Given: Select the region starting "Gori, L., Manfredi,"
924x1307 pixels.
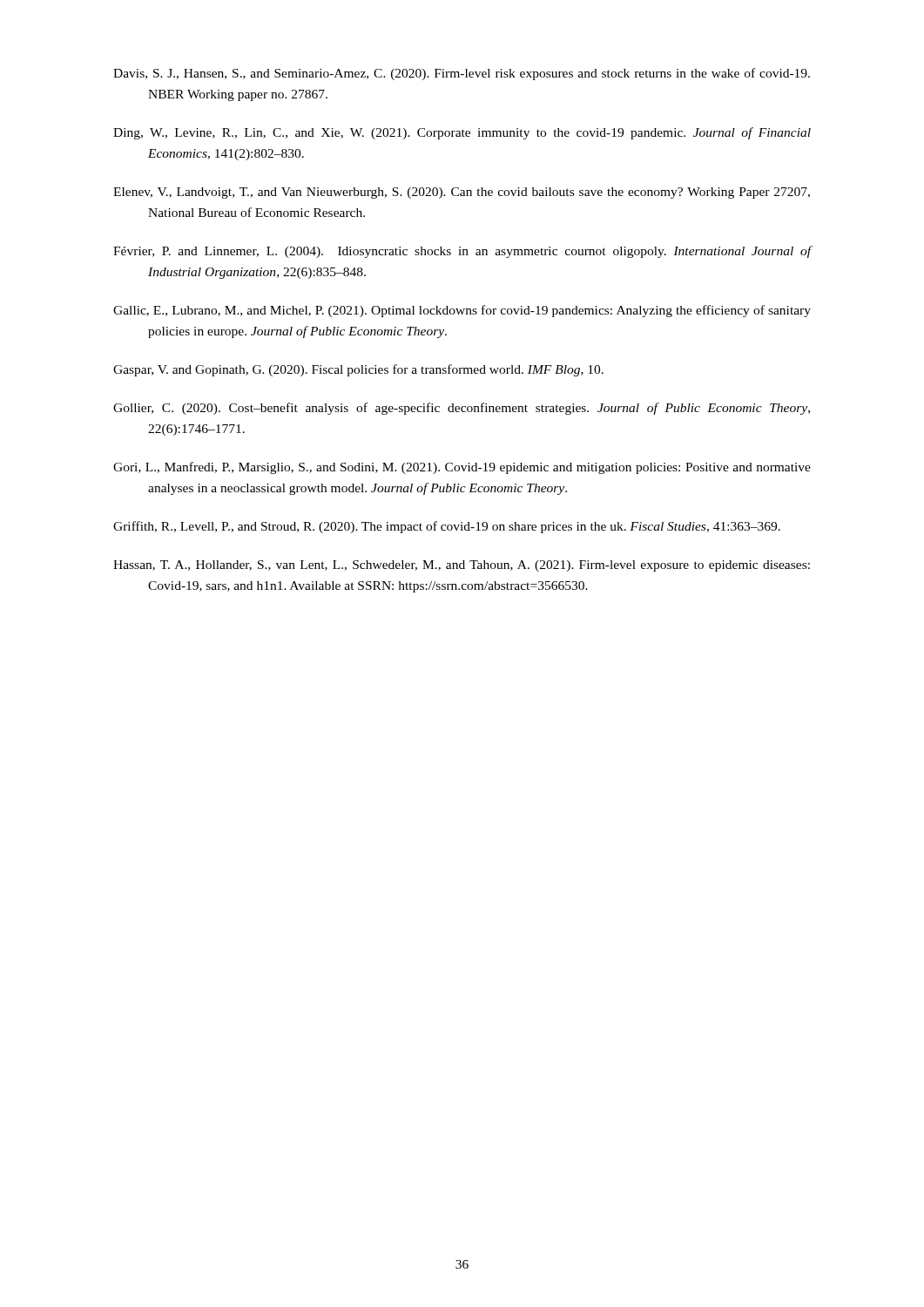Looking at the screenshot, I should [462, 477].
